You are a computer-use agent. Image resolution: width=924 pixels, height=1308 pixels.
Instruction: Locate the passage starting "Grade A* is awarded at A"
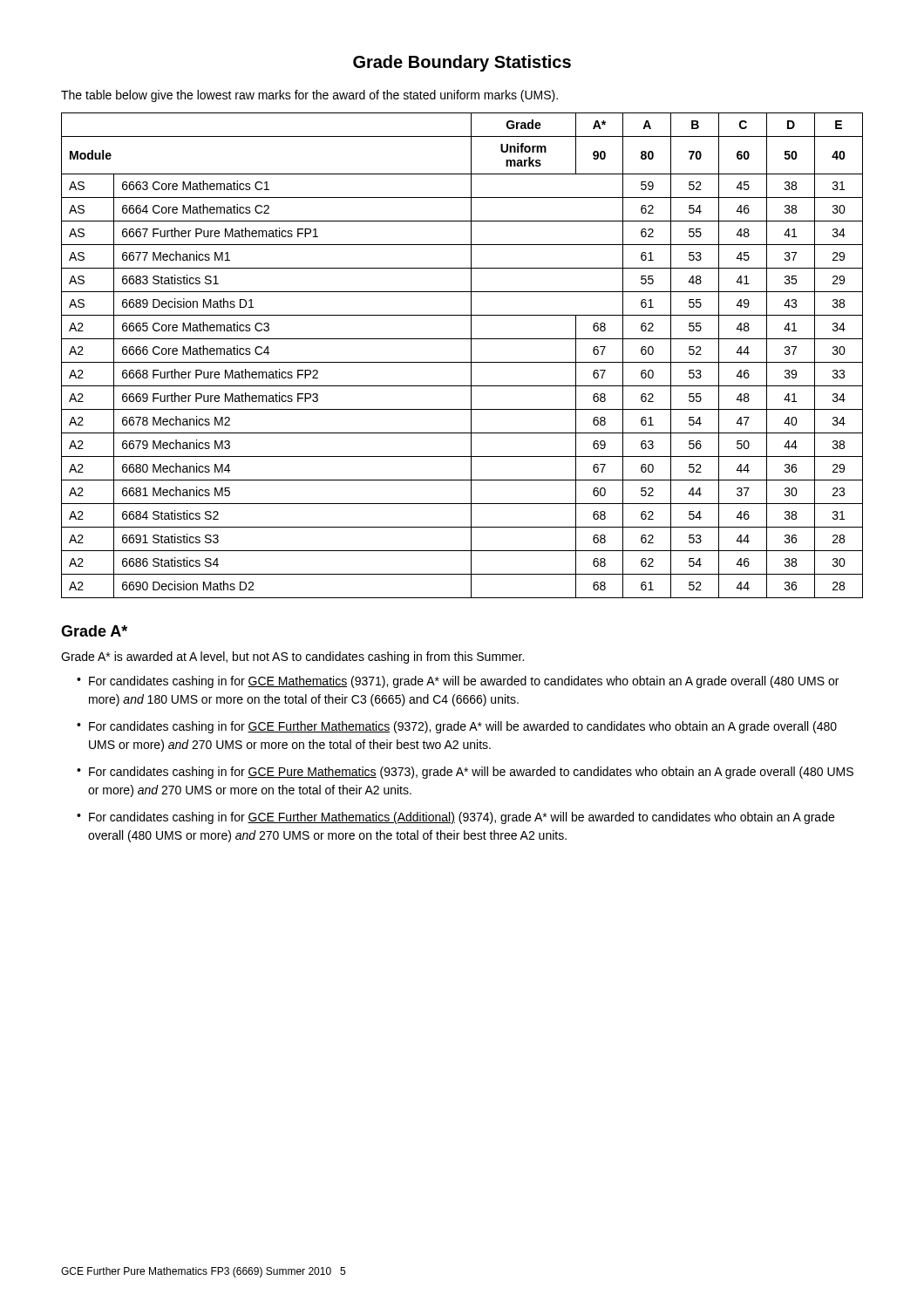click(x=293, y=657)
